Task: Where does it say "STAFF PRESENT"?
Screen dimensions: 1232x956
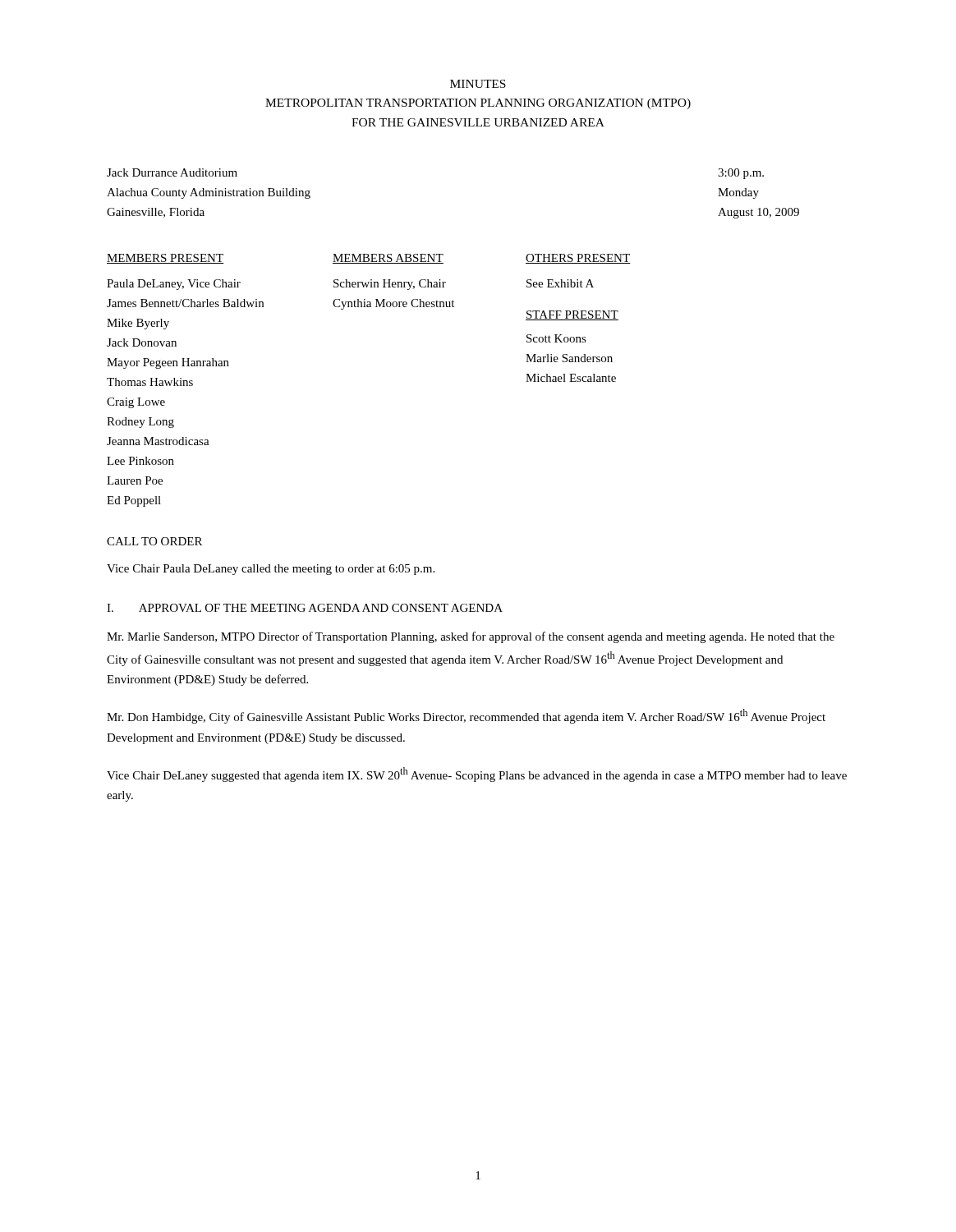Action: pos(572,314)
